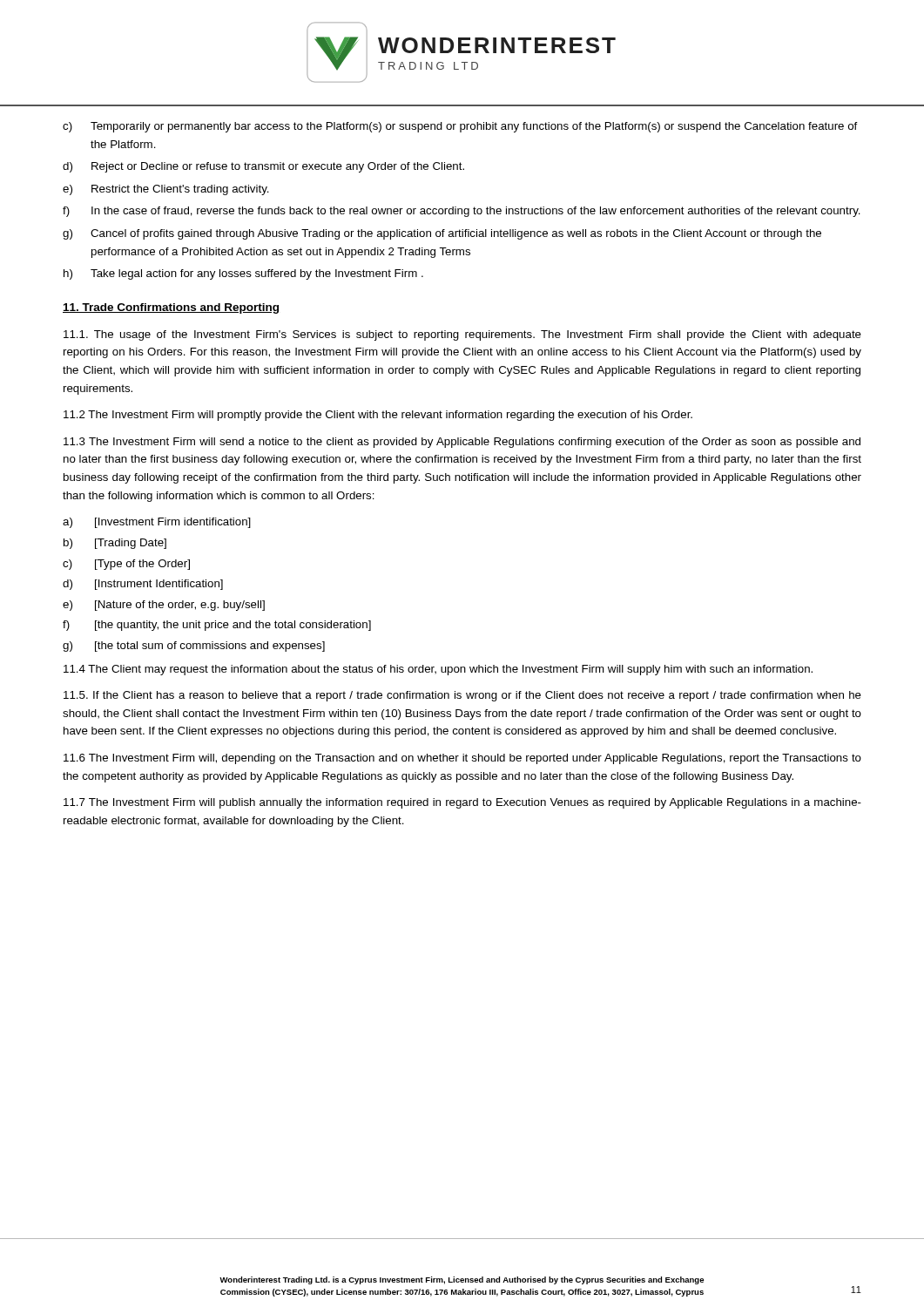Locate the block of text that opens with "e) [Nature of the order, e.g."
The height and width of the screenshot is (1307, 924).
pyautogui.click(x=164, y=606)
